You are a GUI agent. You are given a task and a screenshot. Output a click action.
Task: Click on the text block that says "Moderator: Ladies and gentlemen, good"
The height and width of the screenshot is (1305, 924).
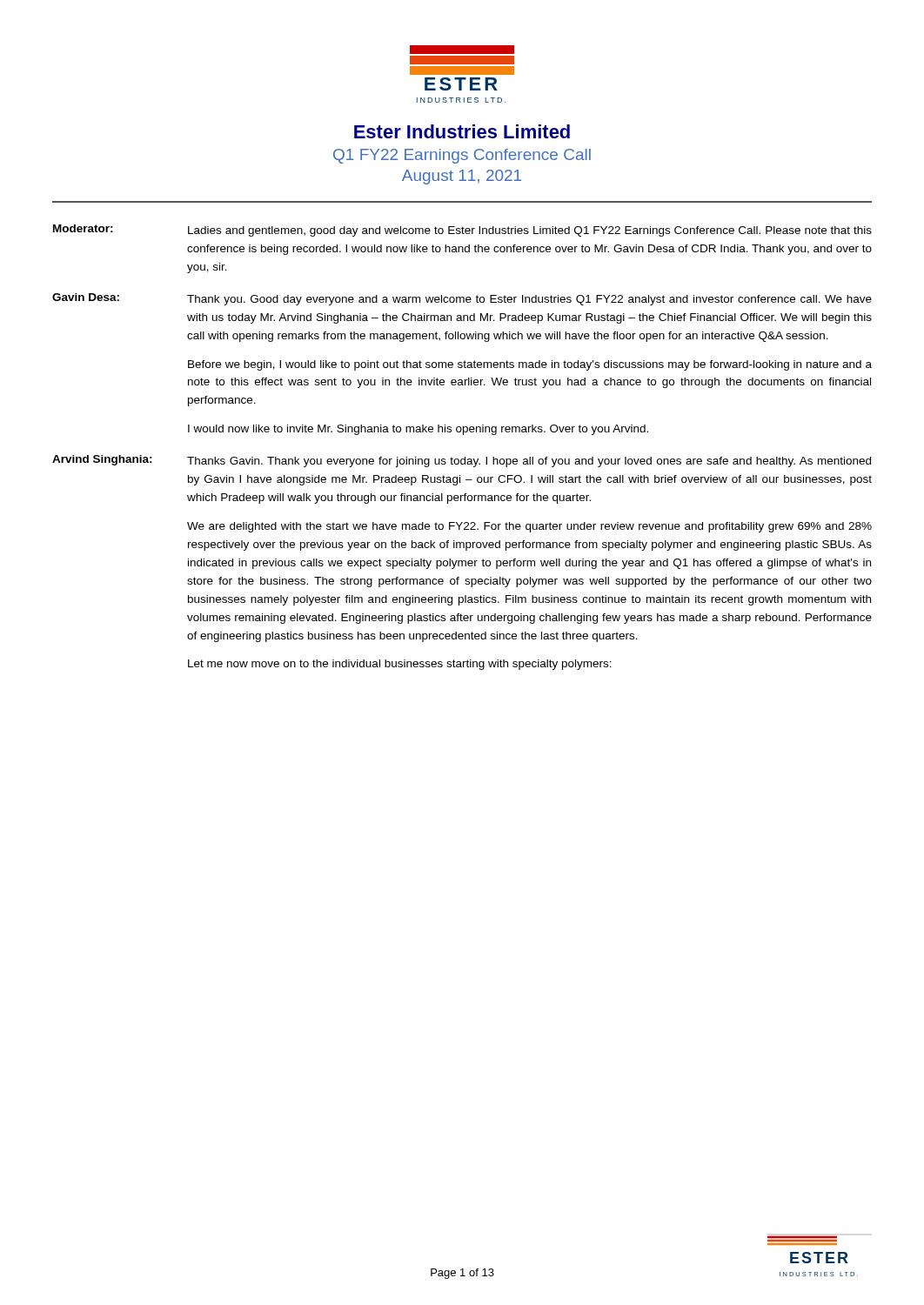(x=462, y=249)
